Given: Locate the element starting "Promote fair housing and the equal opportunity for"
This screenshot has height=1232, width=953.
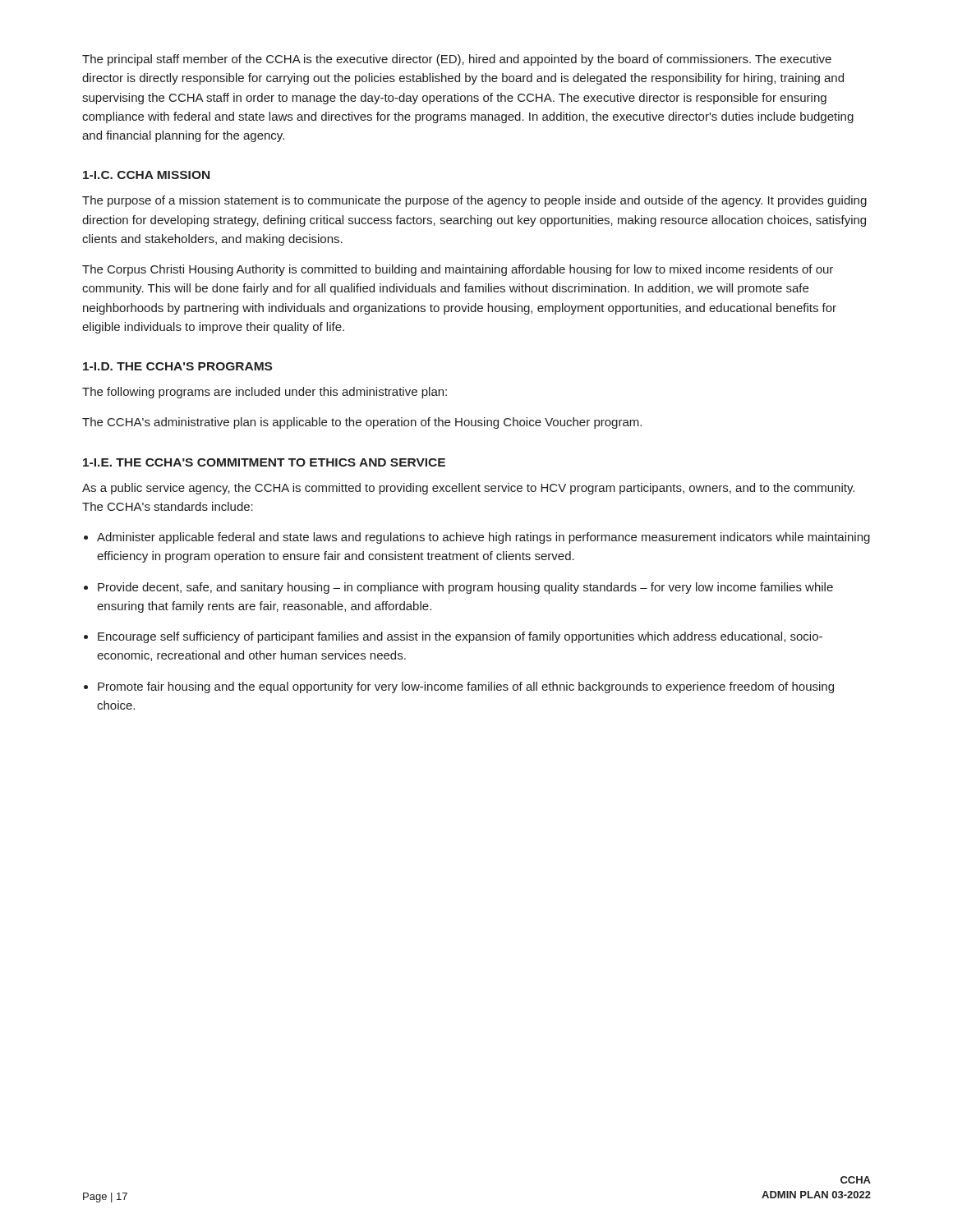Looking at the screenshot, I should pyautogui.click(x=466, y=695).
